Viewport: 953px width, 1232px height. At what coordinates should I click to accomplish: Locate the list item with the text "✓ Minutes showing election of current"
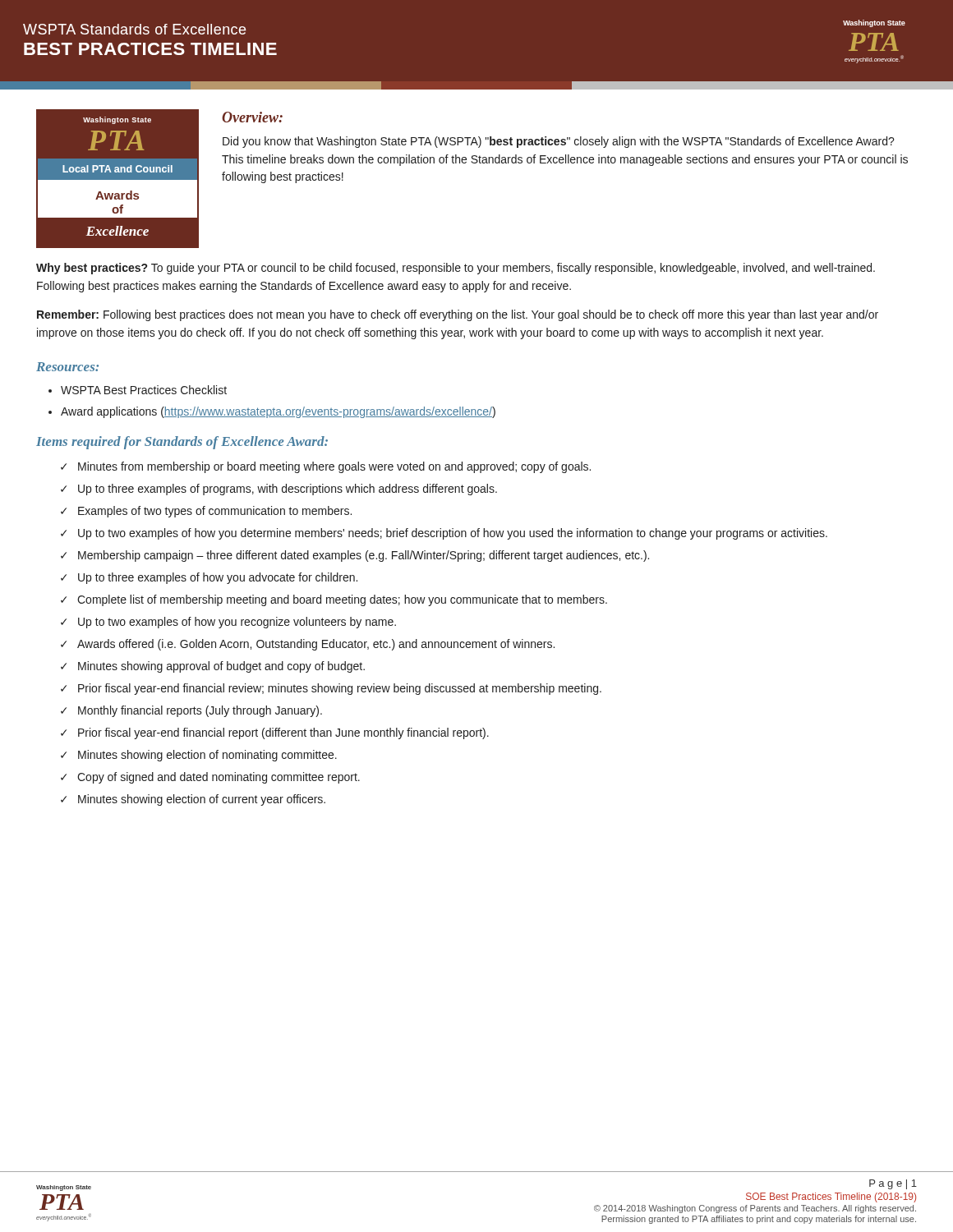(x=193, y=799)
